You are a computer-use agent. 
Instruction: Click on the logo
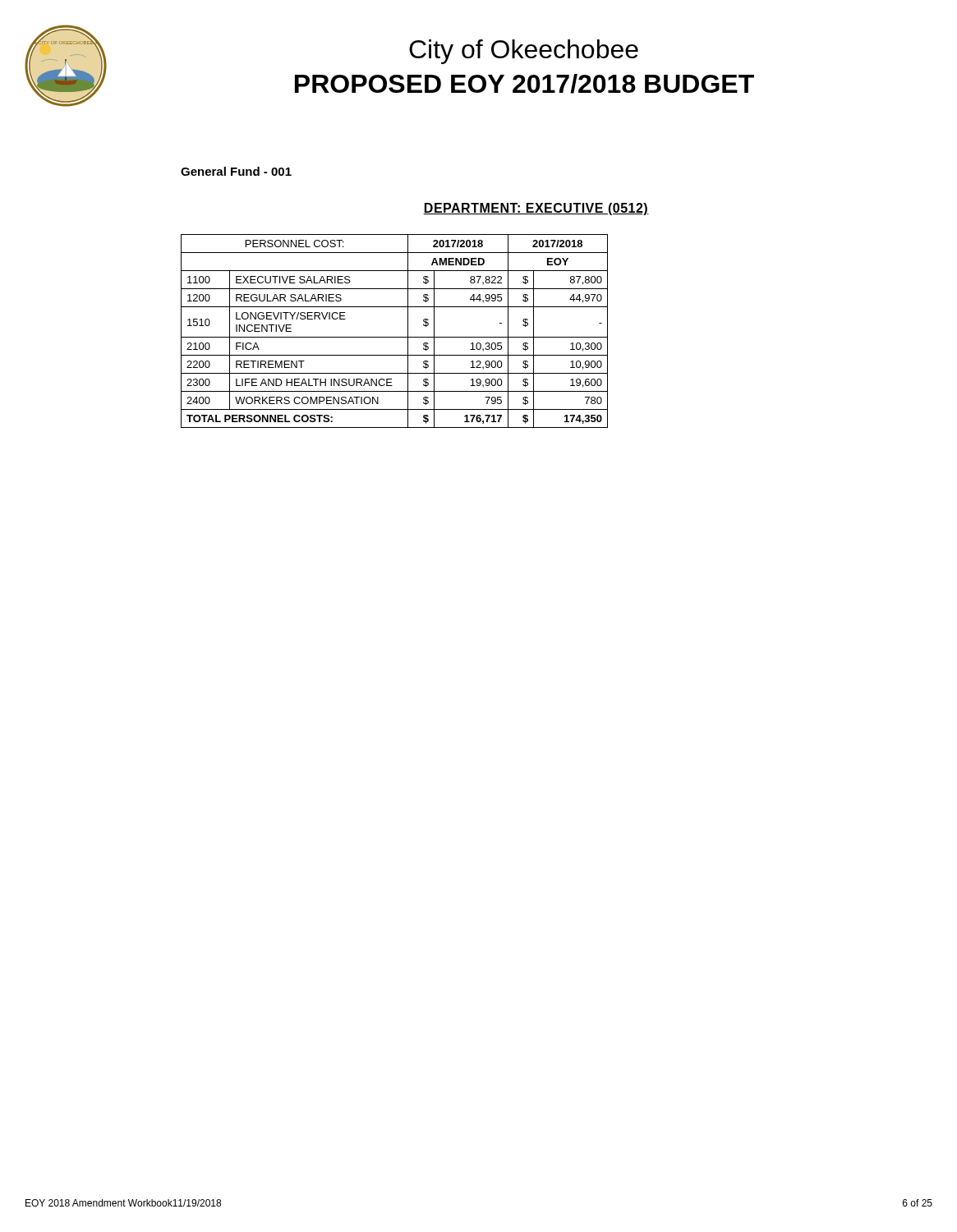point(70,67)
